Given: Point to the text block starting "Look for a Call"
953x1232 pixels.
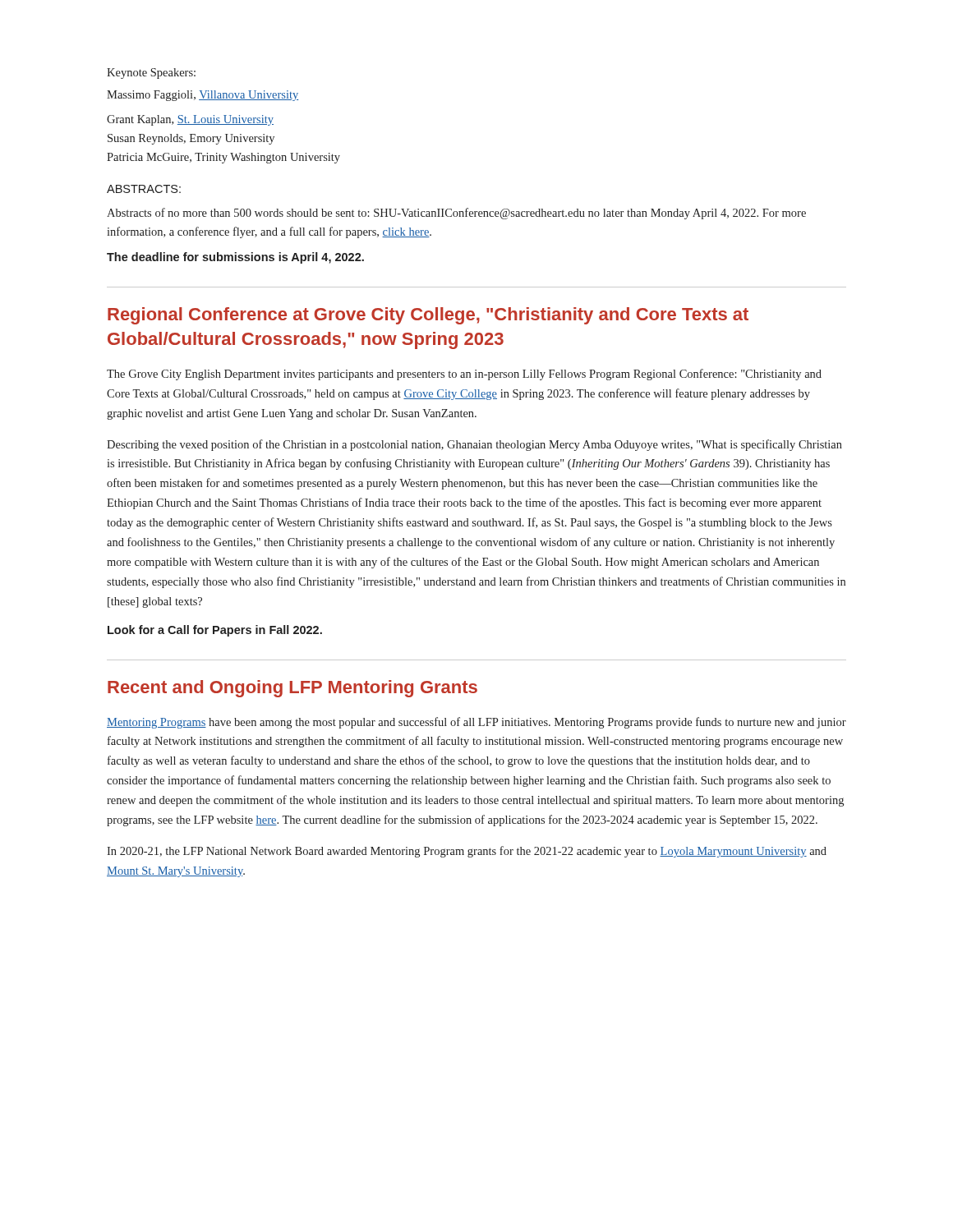Looking at the screenshot, I should [215, 630].
